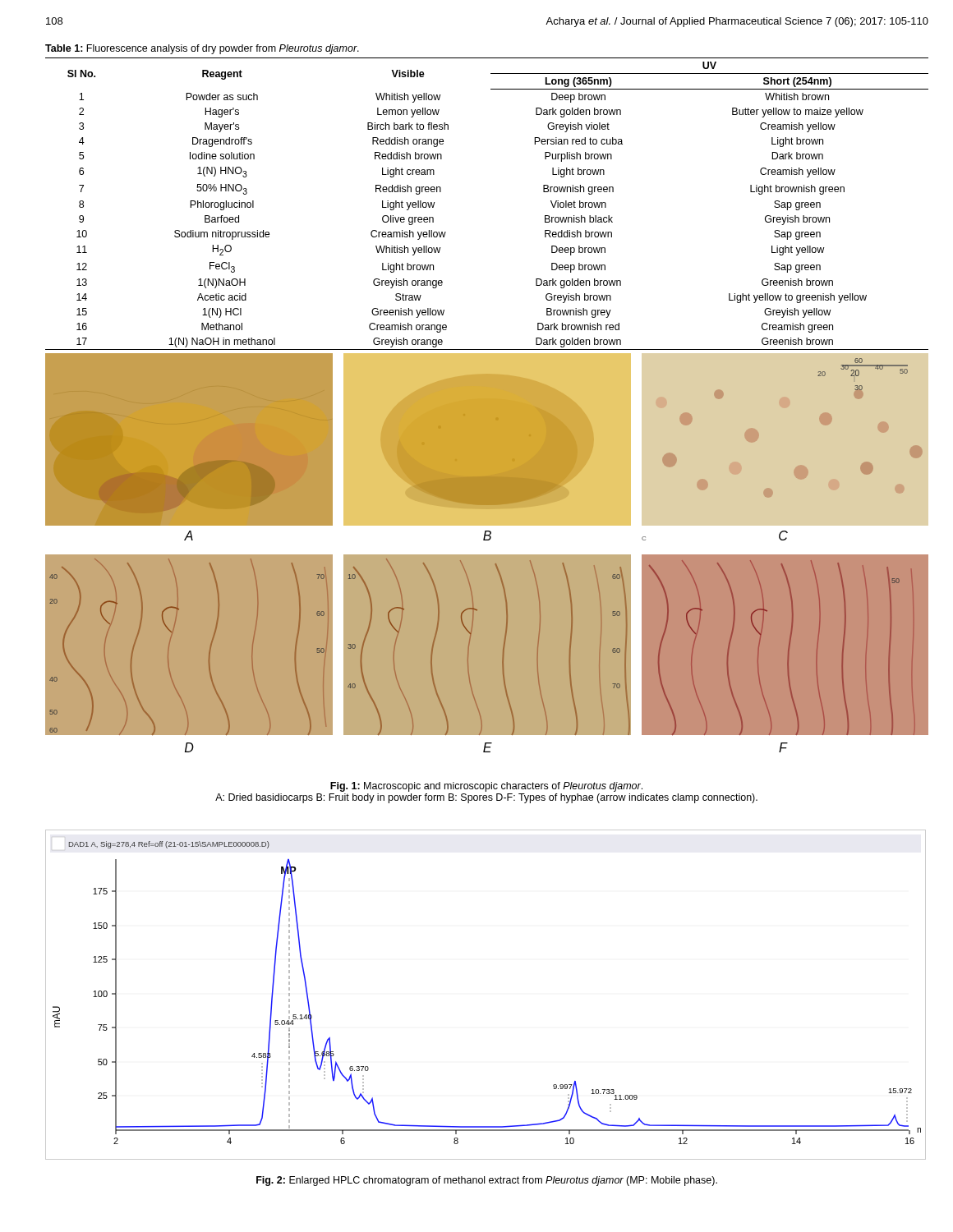
Task: Point to the caption beginning "Fig. 1: Macroscopic and microscopic characters"
Action: 487,792
